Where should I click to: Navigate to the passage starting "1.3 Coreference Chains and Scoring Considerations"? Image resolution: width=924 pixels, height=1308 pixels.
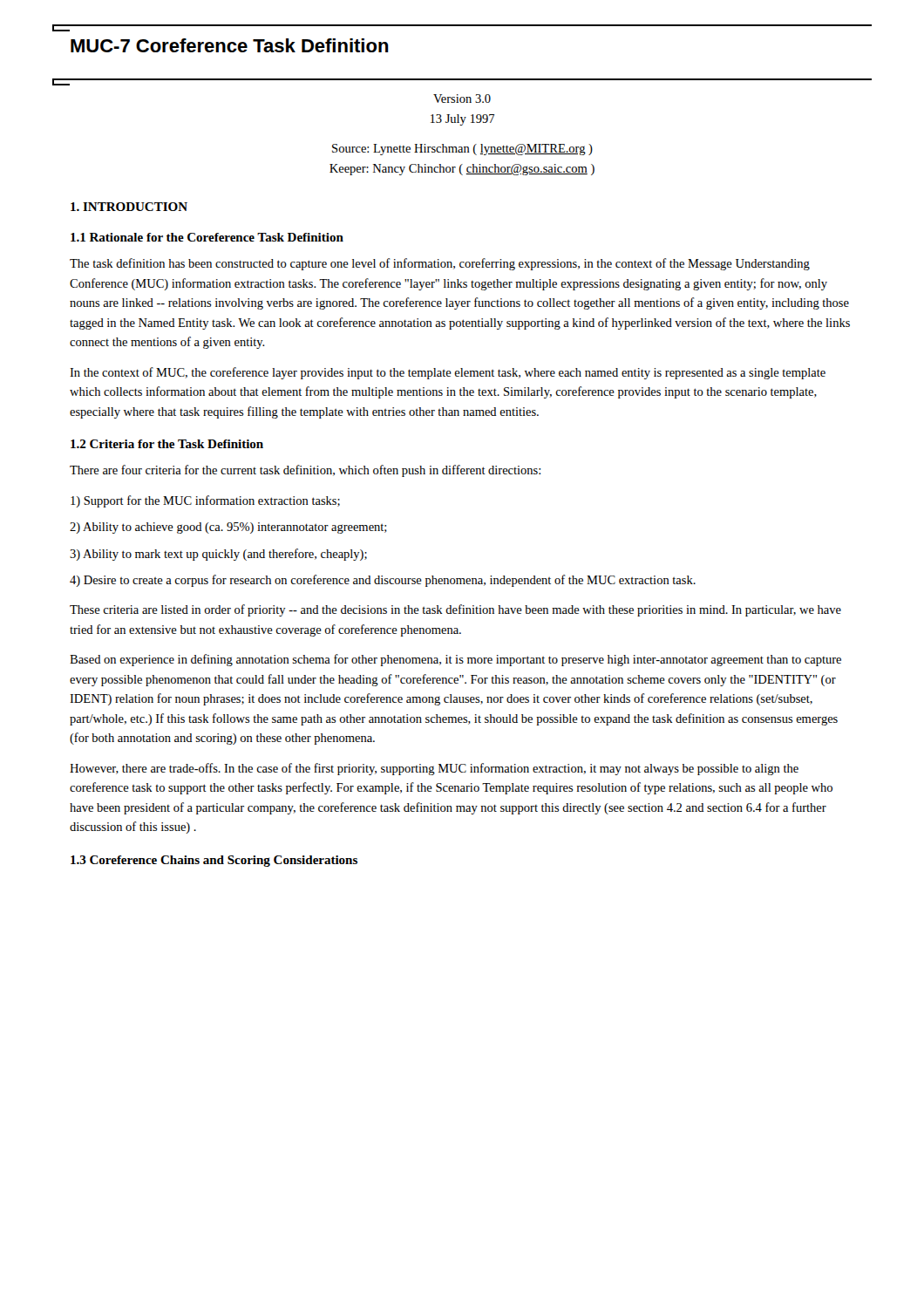pos(214,859)
